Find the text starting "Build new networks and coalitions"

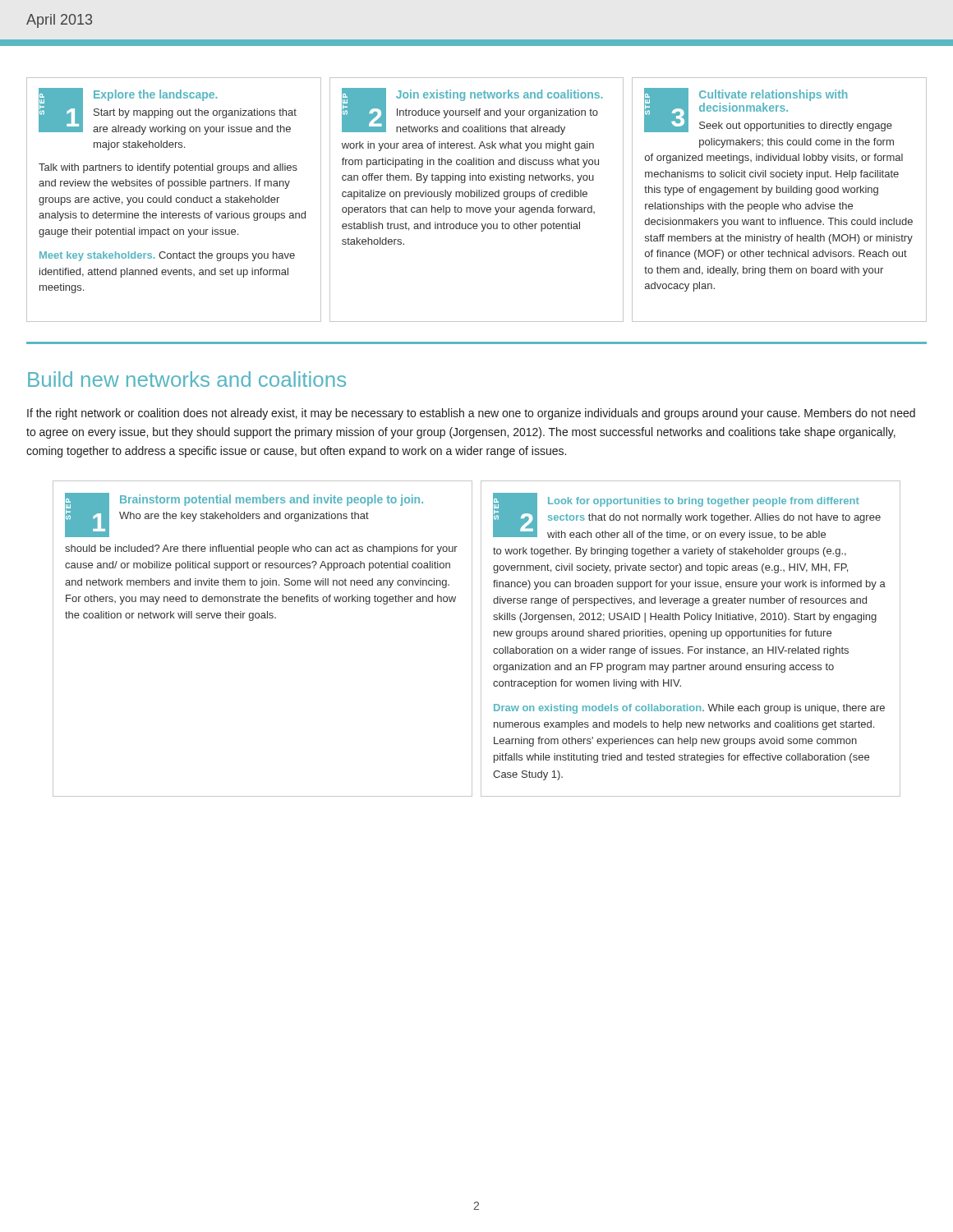tap(187, 379)
